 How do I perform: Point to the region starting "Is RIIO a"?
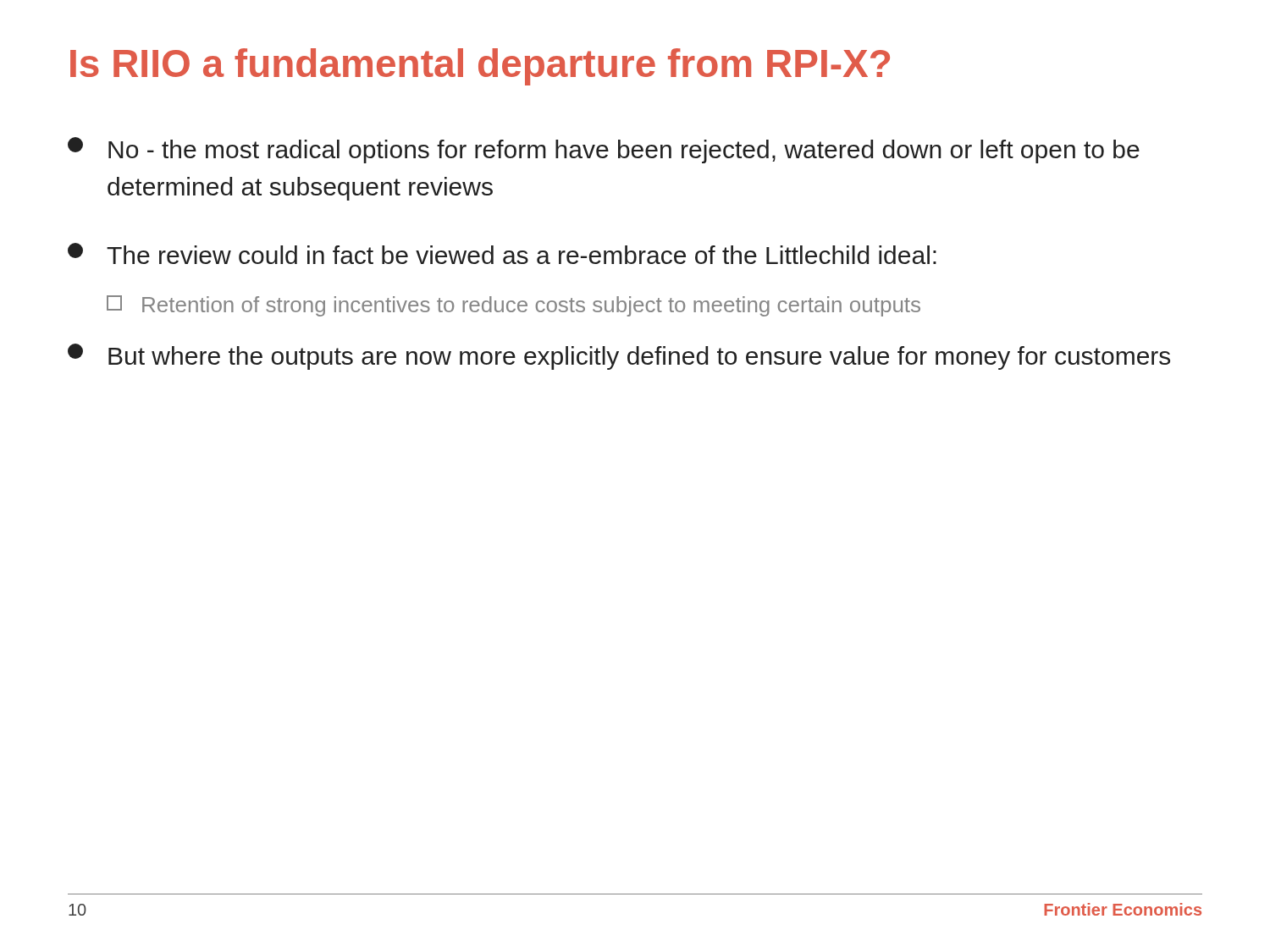click(635, 64)
